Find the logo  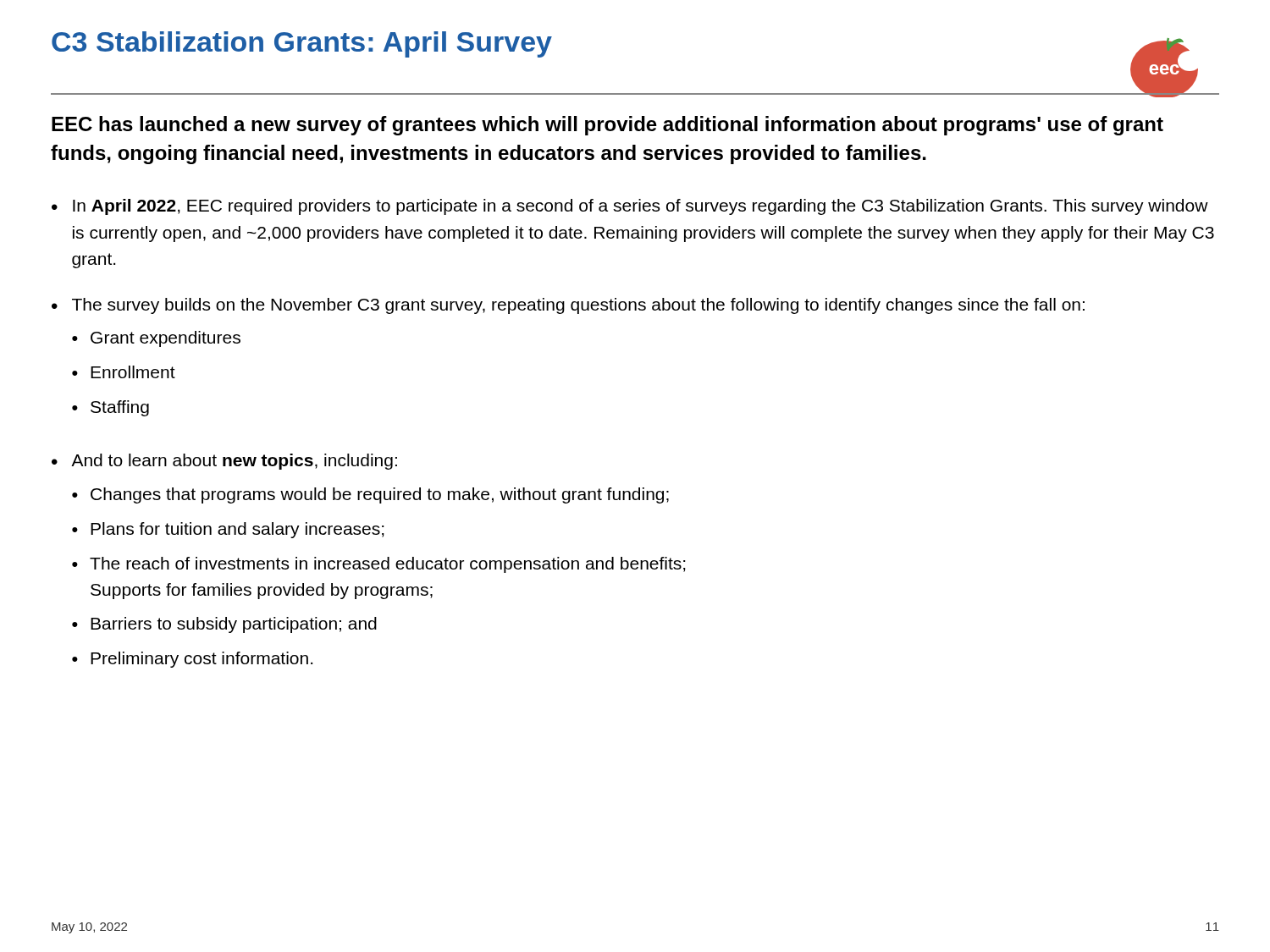click(x=1168, y=63)
